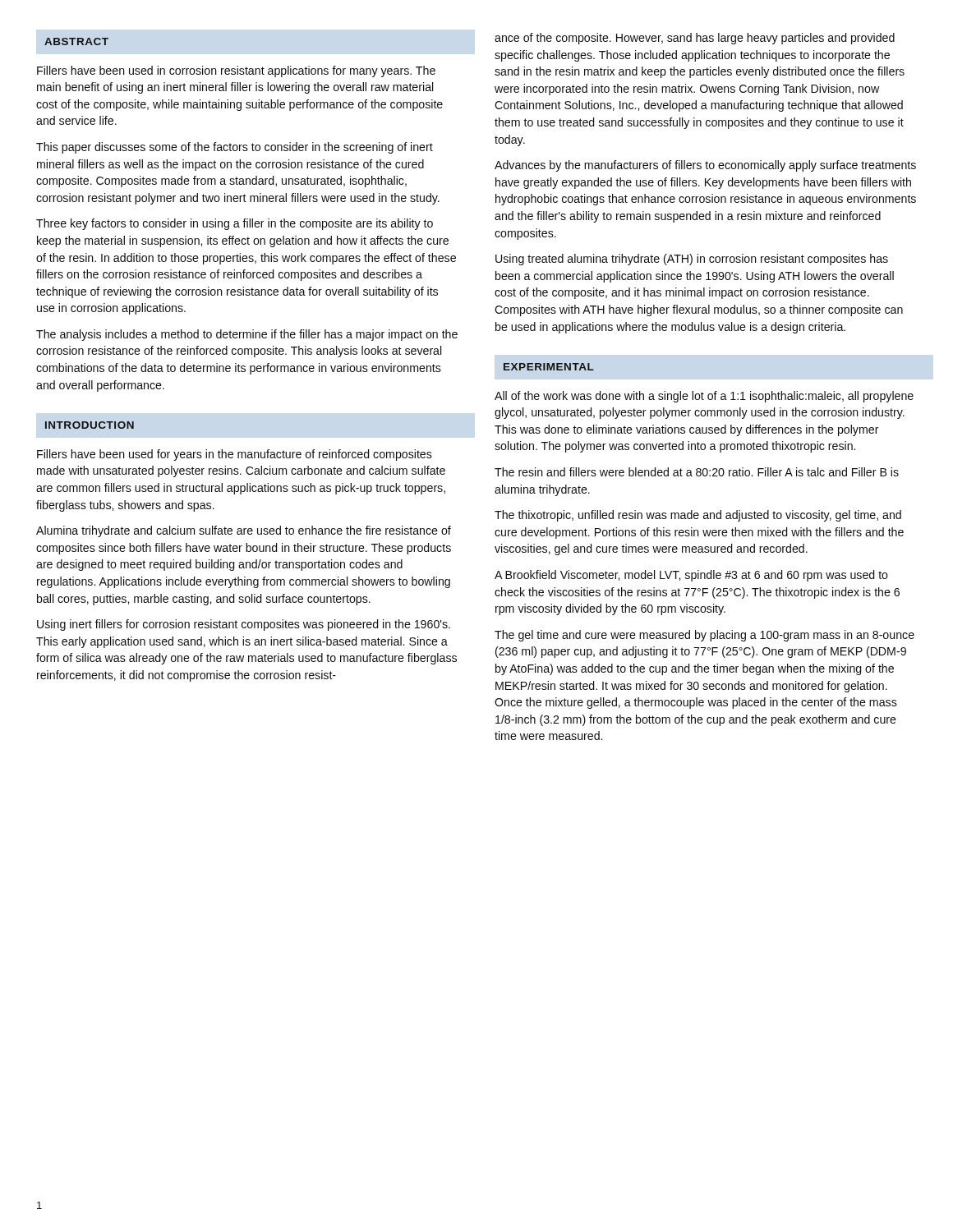Viewport: 953px width, 1232px height.
Task: Point to the block beginning "The thixotropic, unfilled resin"
Action: pos(699,532)
